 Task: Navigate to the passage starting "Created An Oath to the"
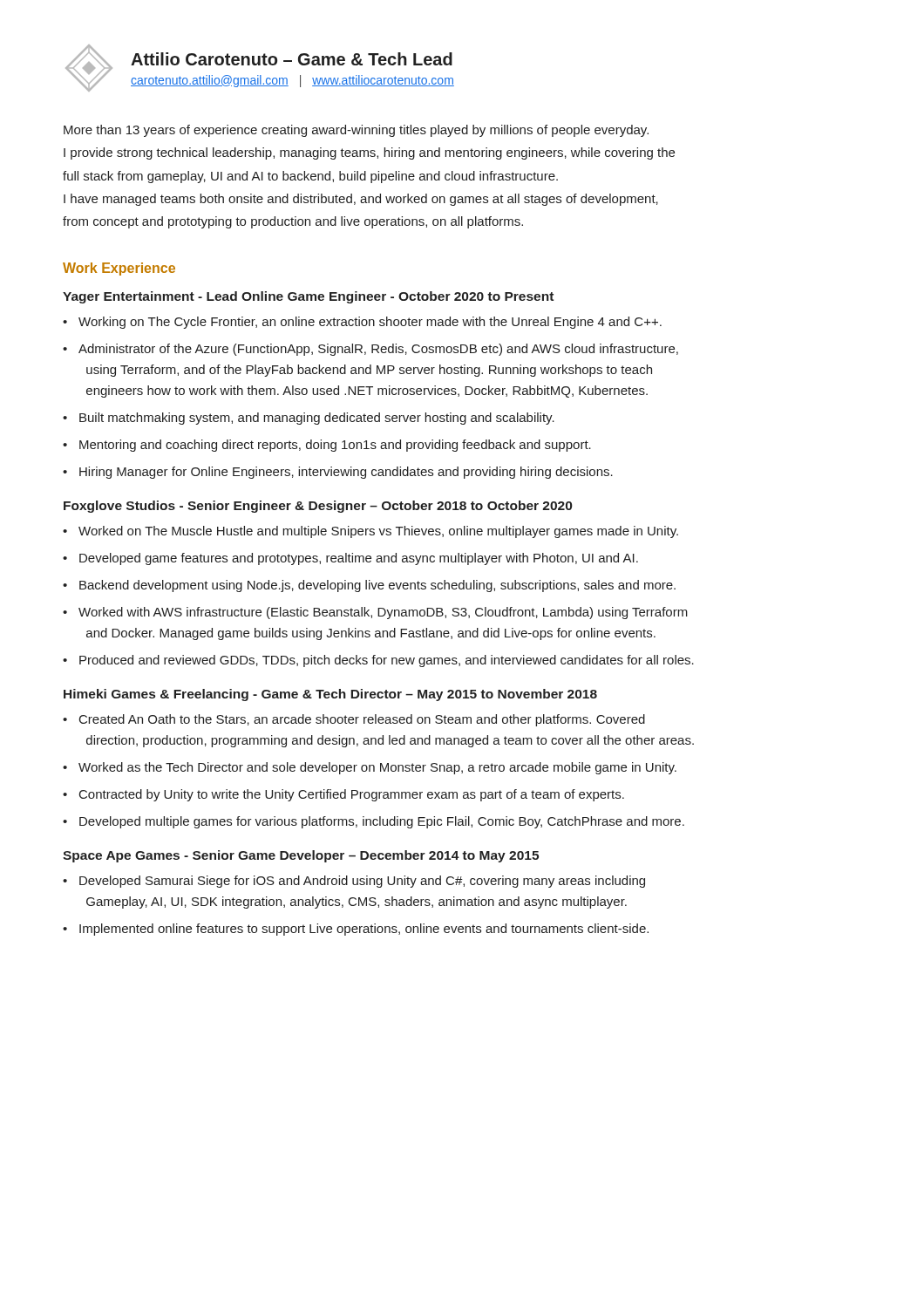[x=462, y=730]
